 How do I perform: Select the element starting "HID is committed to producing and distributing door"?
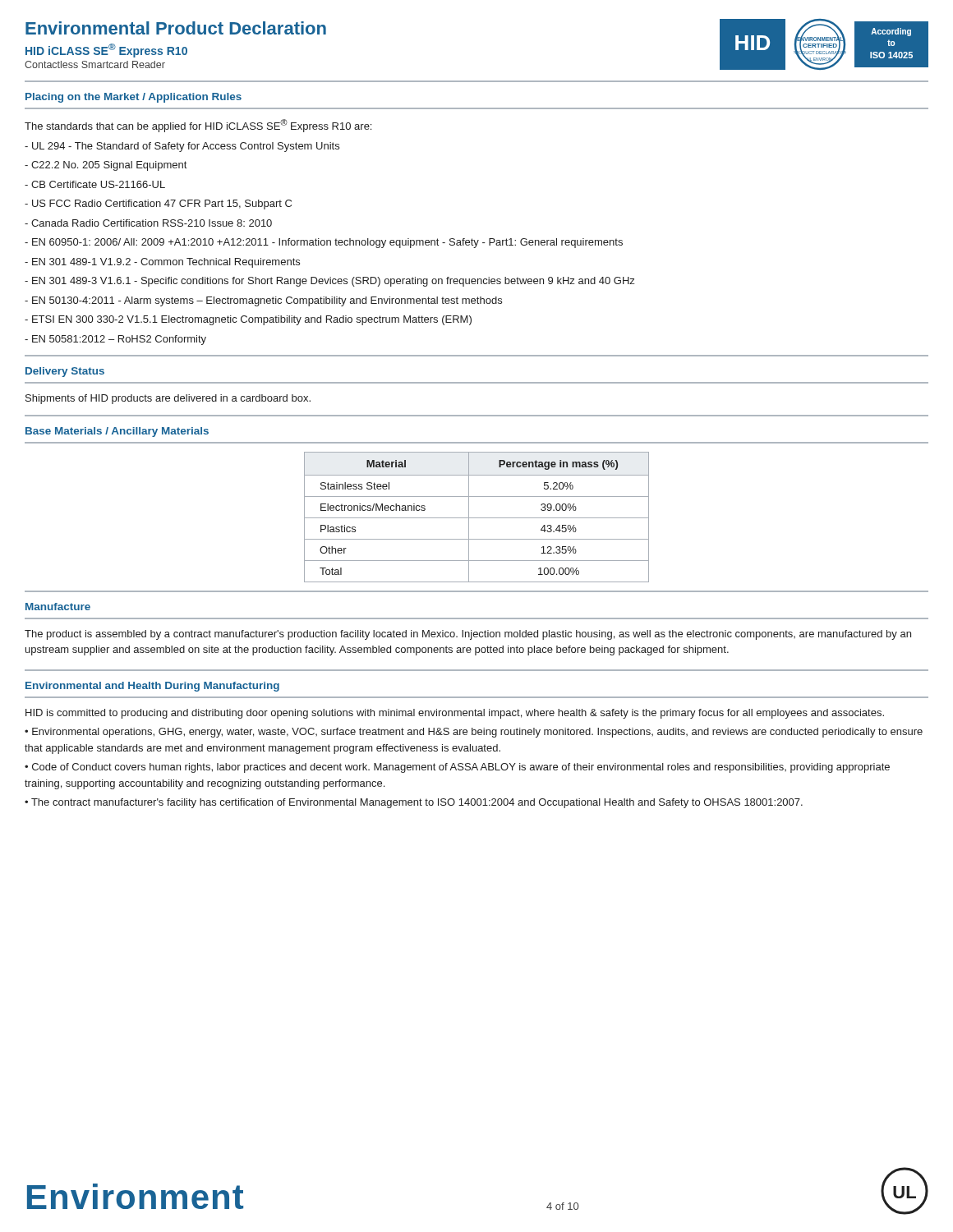tap(476, 758)
